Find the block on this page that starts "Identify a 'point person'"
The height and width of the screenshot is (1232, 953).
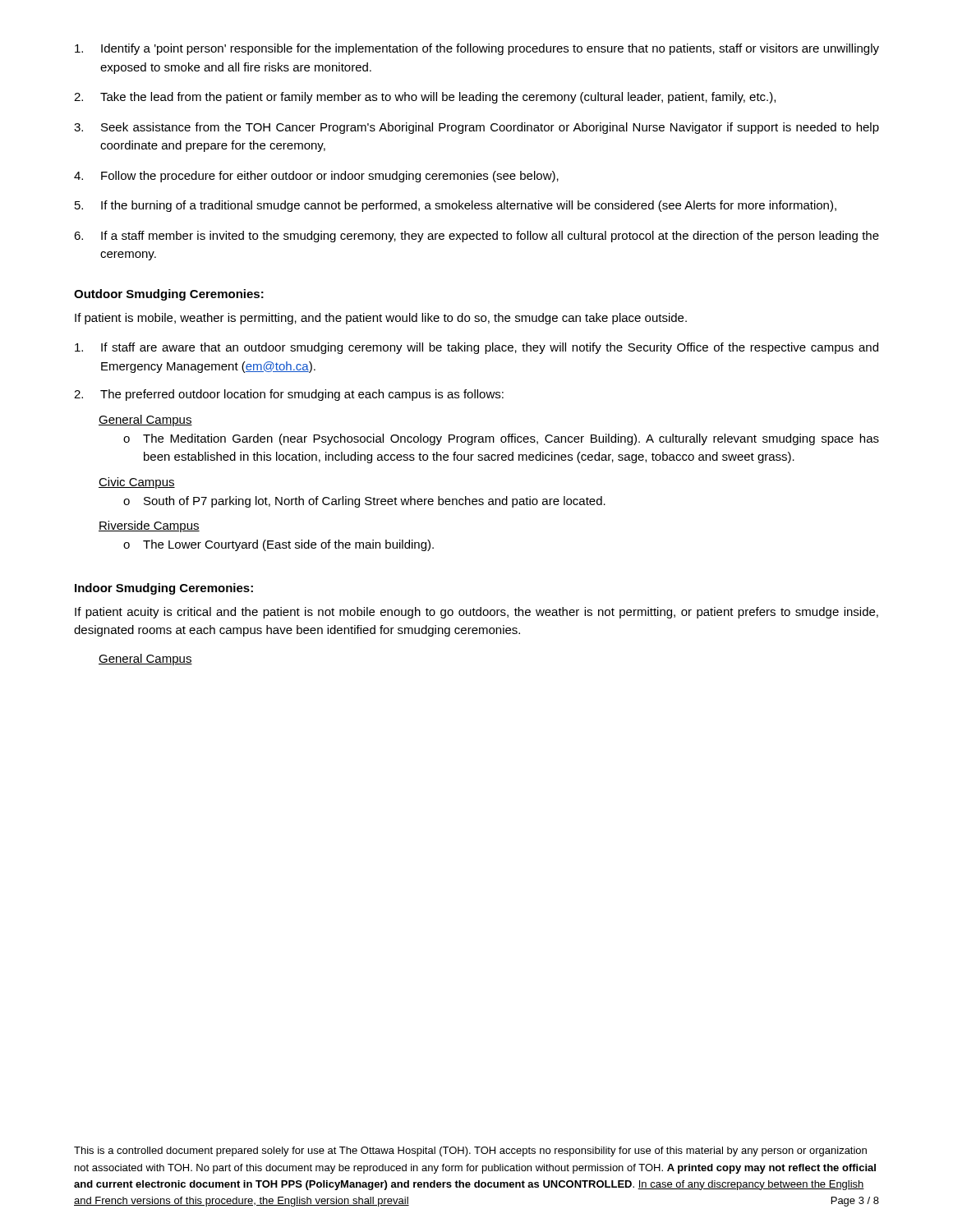[x=476, y=58]
